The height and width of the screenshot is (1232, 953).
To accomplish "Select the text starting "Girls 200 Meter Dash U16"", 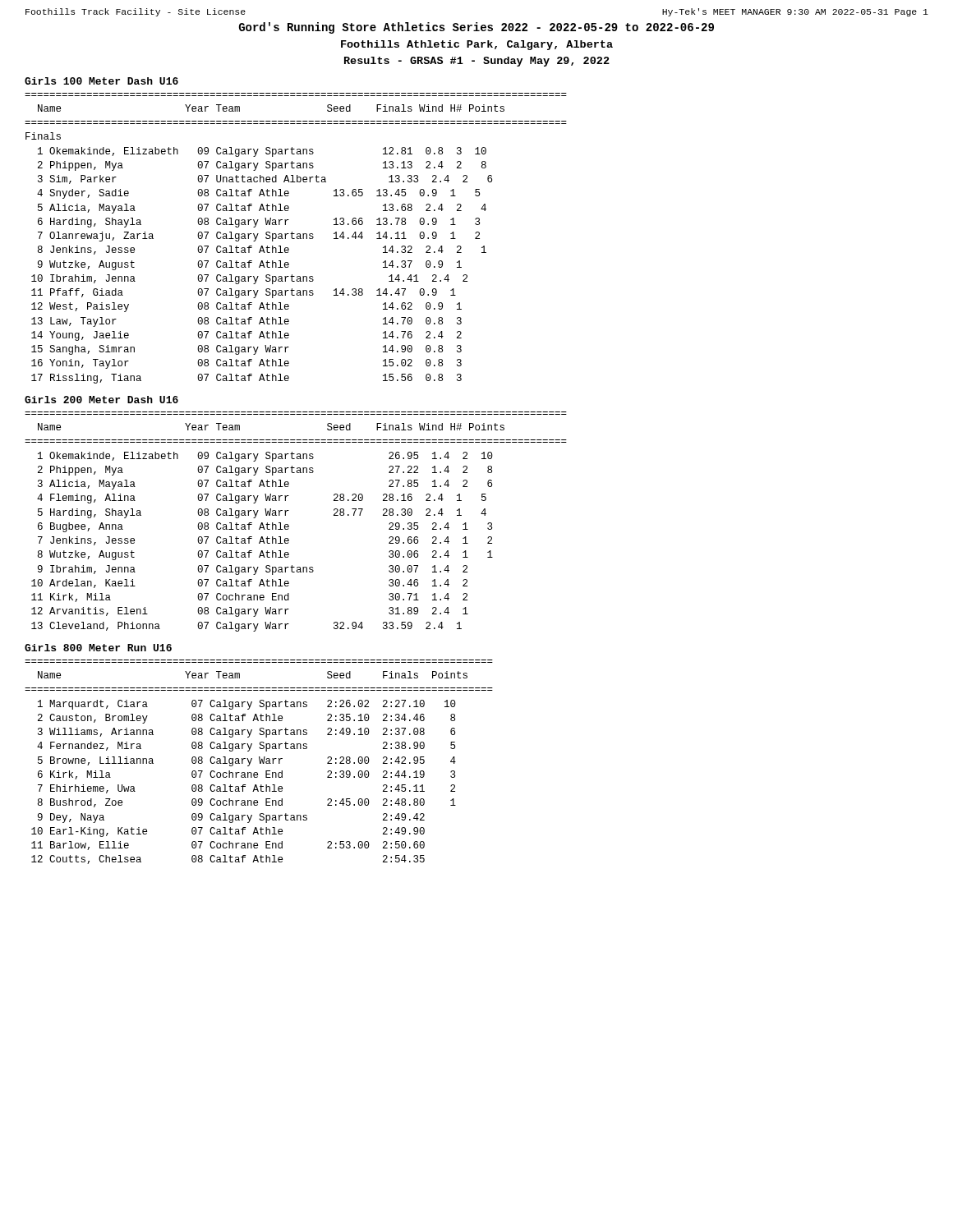I will [102, 400].
